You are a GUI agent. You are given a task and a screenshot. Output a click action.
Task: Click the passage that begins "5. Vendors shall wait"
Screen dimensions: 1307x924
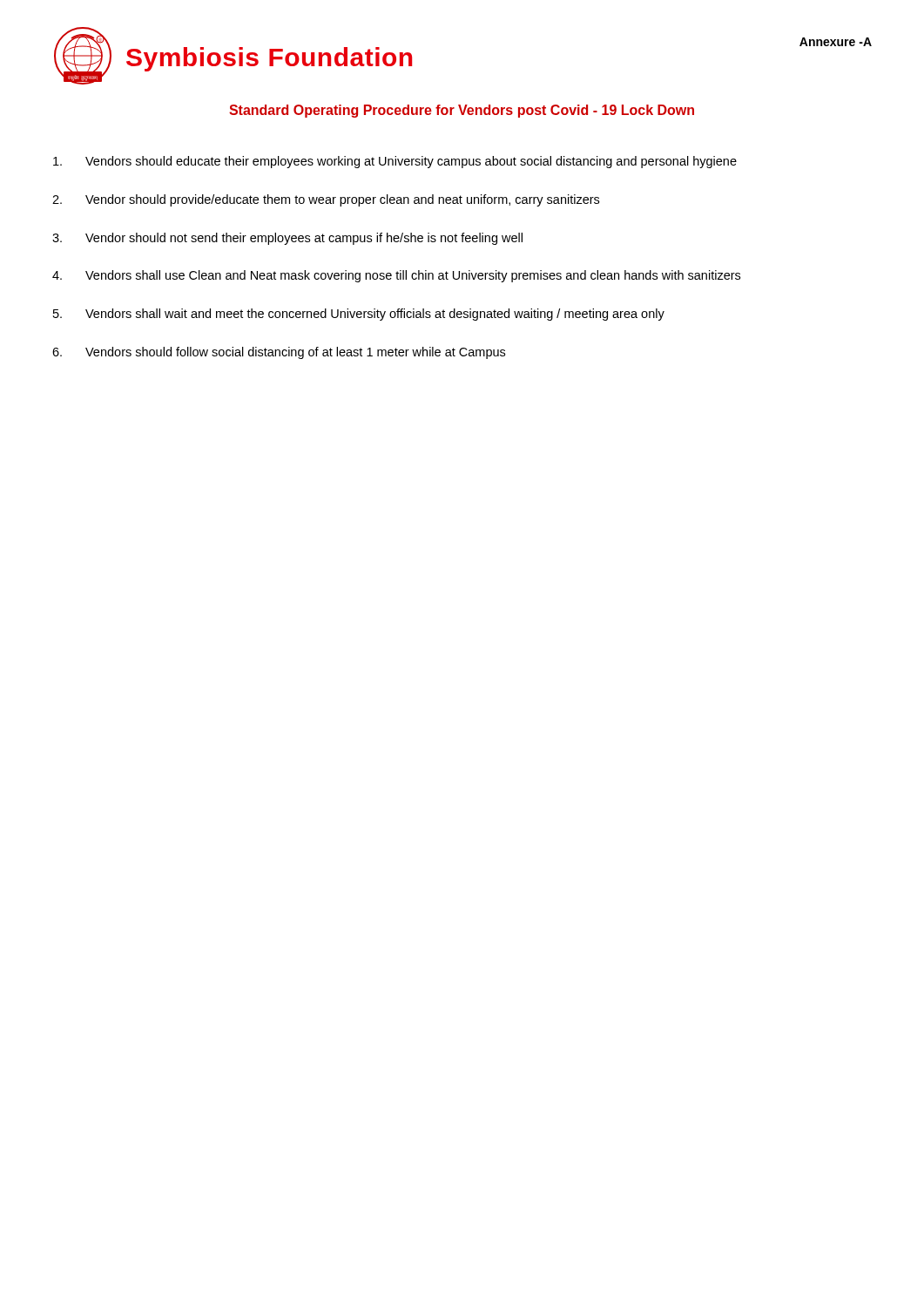click(x=462, y=314)
